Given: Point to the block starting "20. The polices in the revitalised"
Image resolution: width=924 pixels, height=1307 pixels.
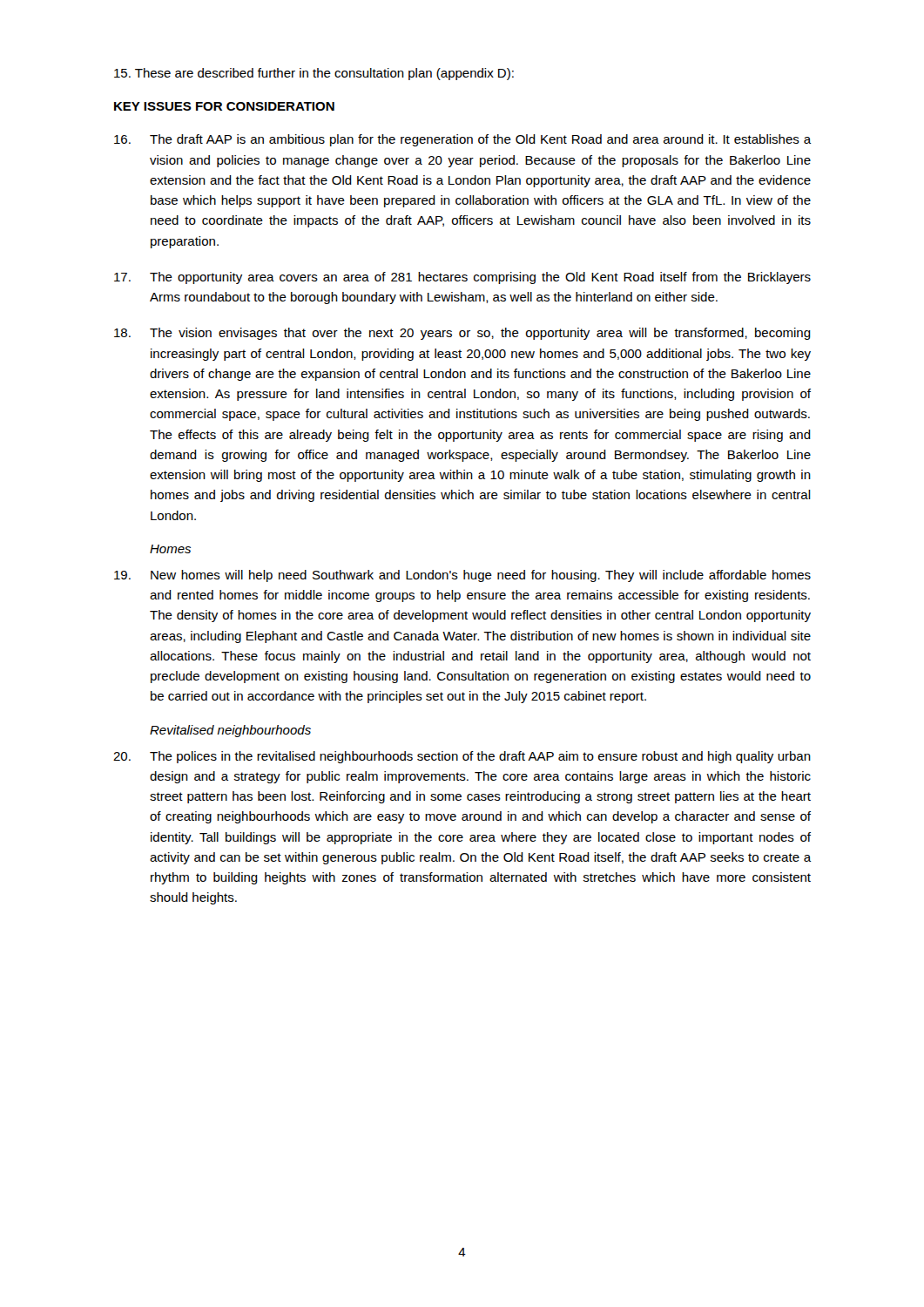Looking at the screenshot, I should pos(462,826).
